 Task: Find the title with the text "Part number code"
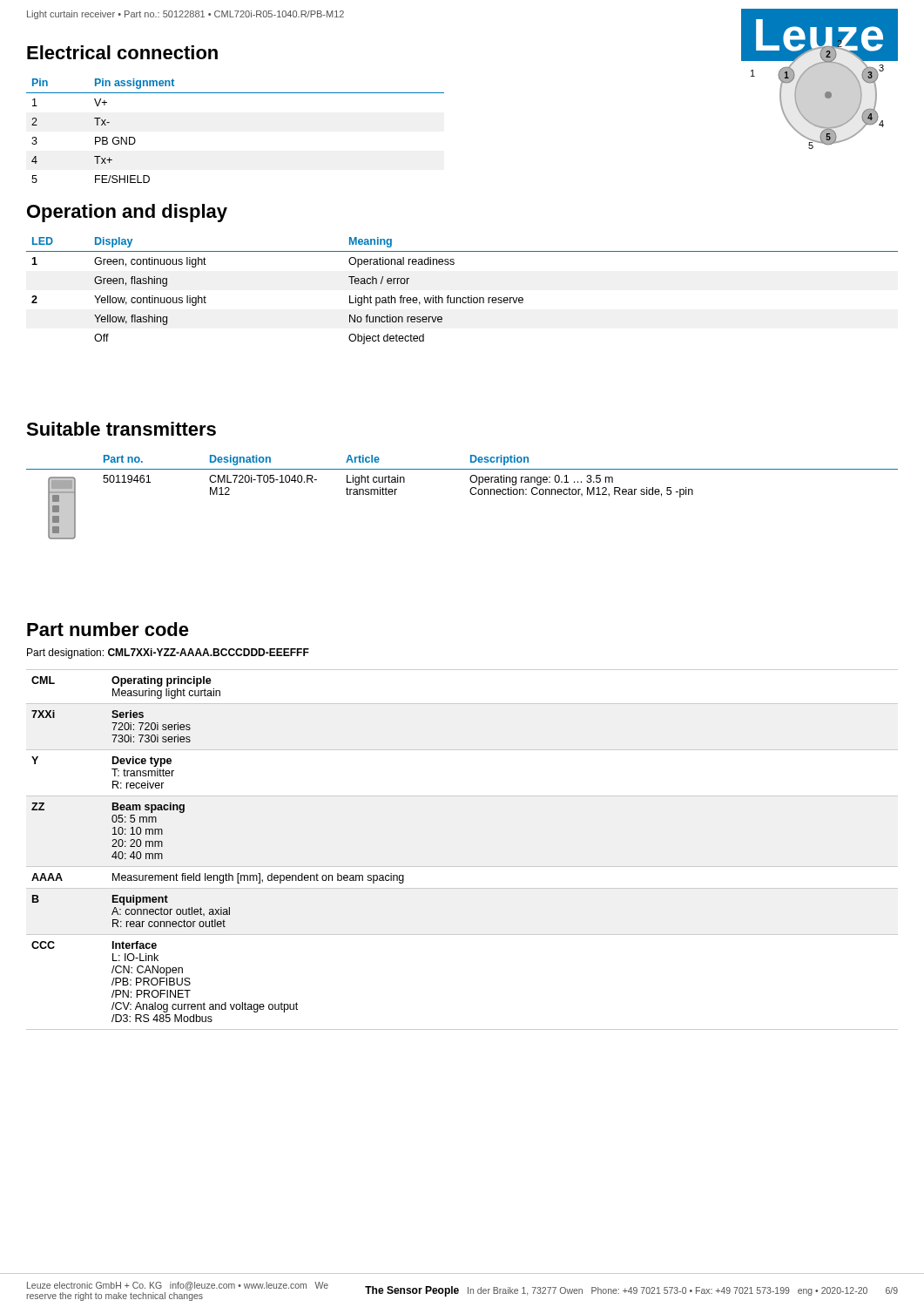(108, 630)
